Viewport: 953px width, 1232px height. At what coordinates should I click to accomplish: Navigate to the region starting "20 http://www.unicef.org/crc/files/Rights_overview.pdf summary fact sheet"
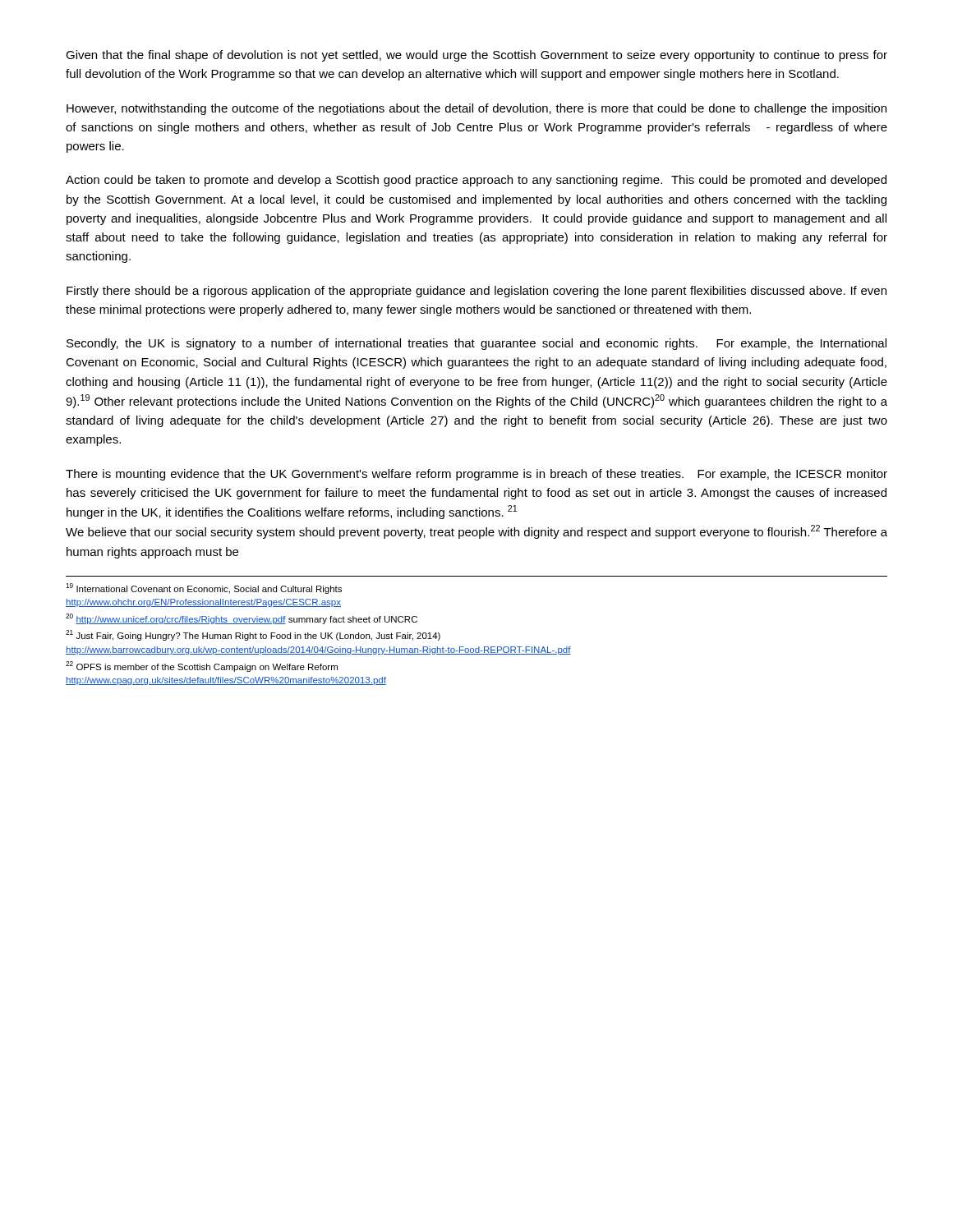(x=242, y=618)
